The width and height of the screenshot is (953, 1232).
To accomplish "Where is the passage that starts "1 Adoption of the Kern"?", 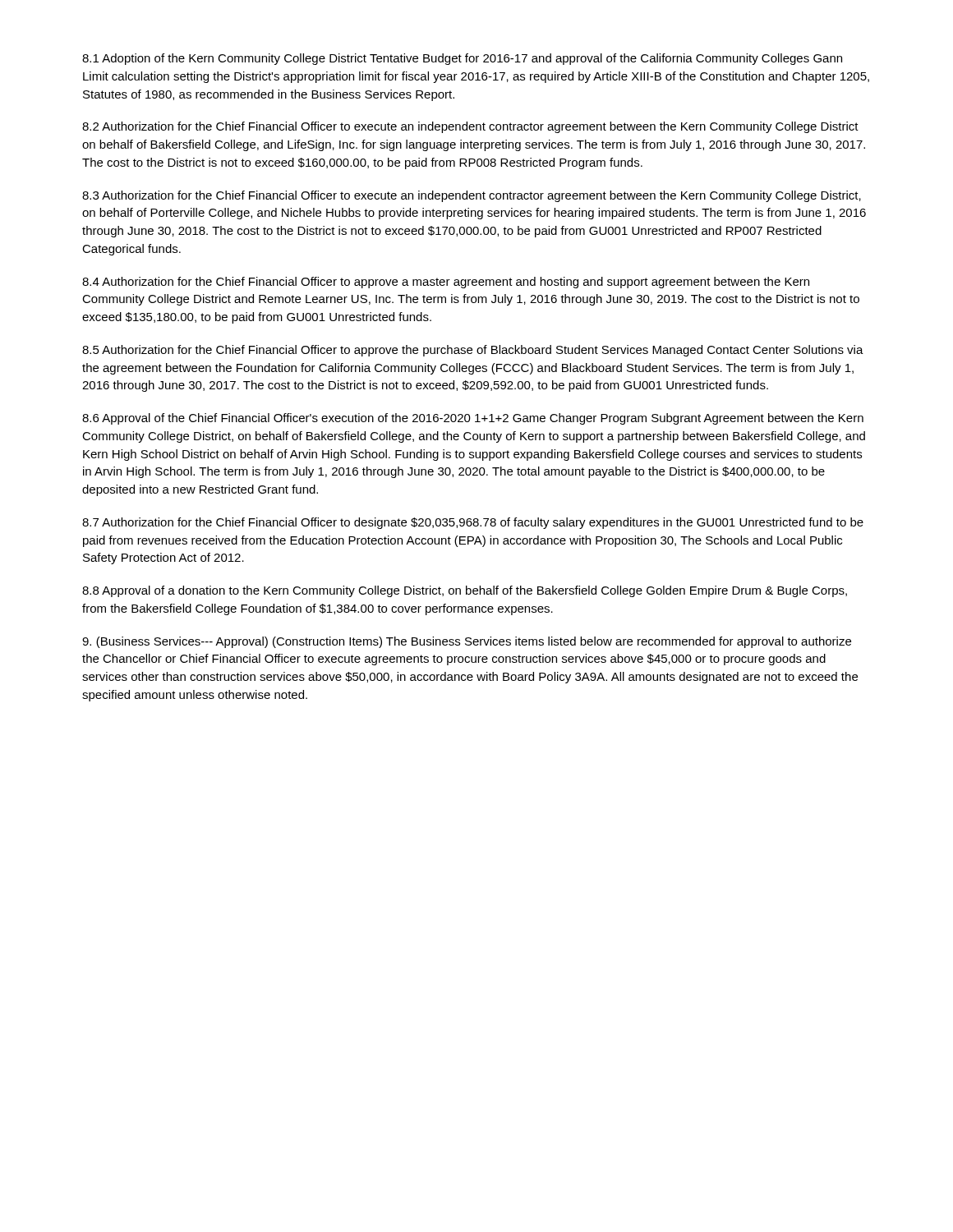I will click(x=476, y=76).
